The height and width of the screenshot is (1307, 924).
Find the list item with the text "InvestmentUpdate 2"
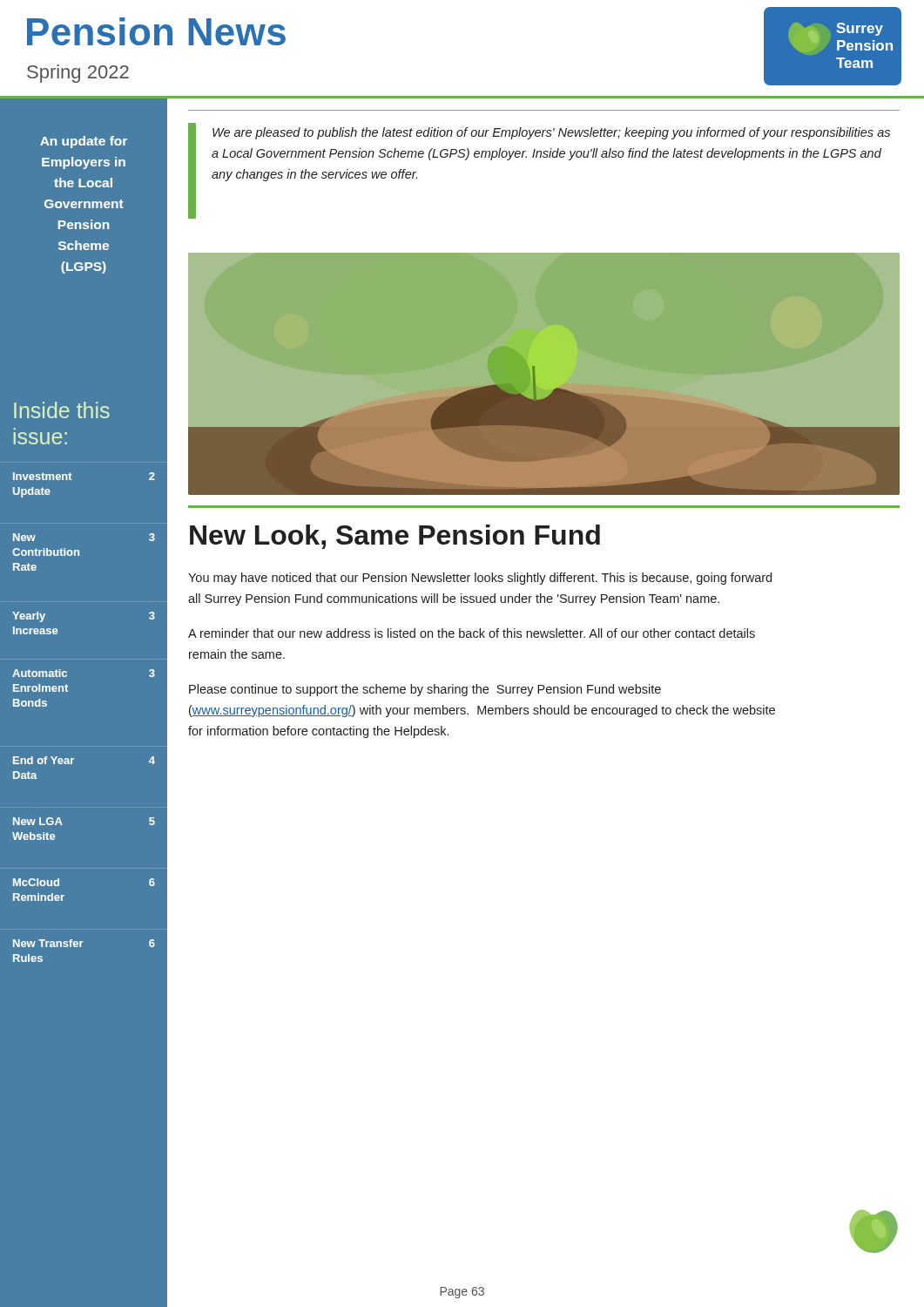[38, 476]
